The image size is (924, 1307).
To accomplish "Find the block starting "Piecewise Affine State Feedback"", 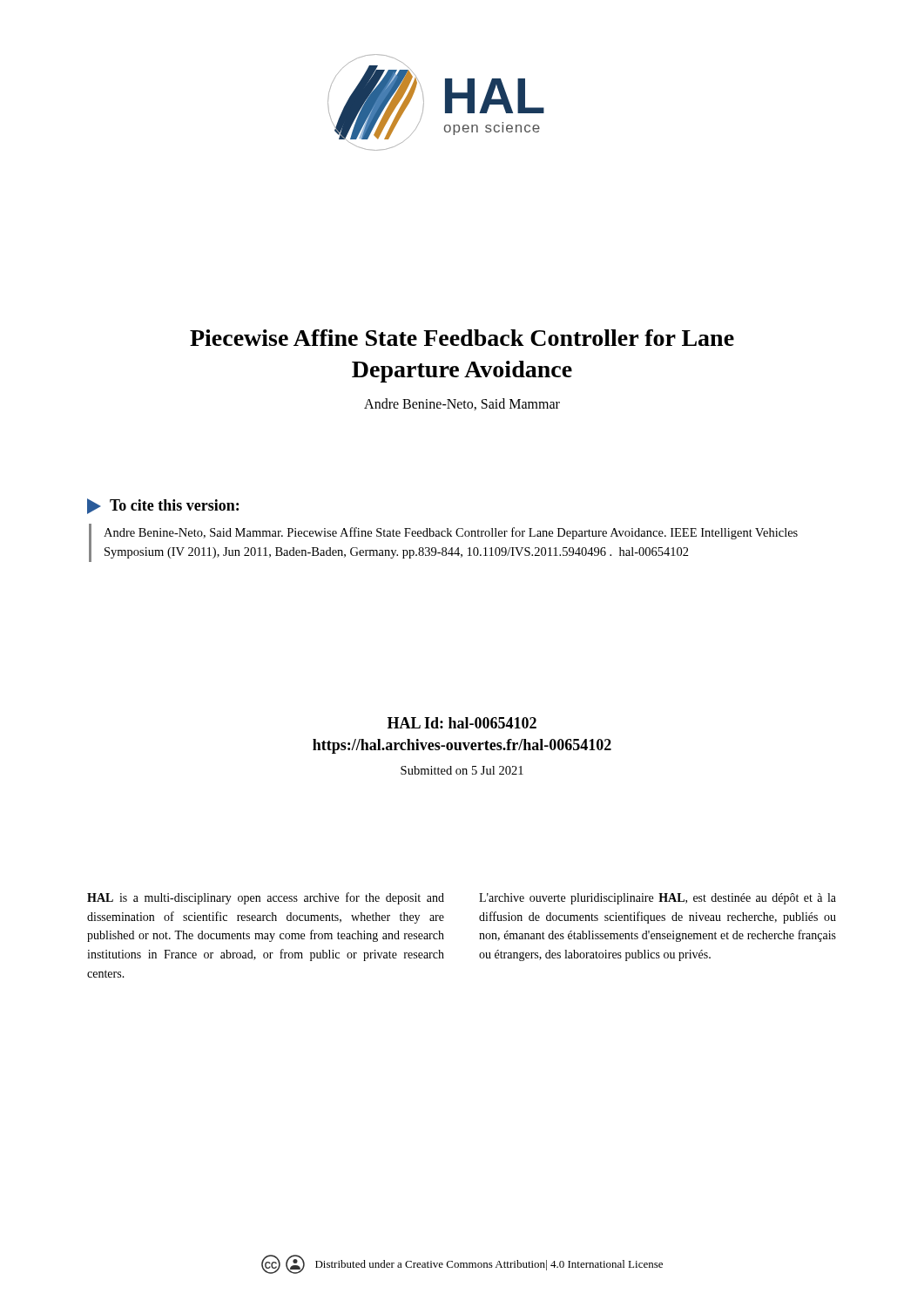I will click(x=462, y=367).
